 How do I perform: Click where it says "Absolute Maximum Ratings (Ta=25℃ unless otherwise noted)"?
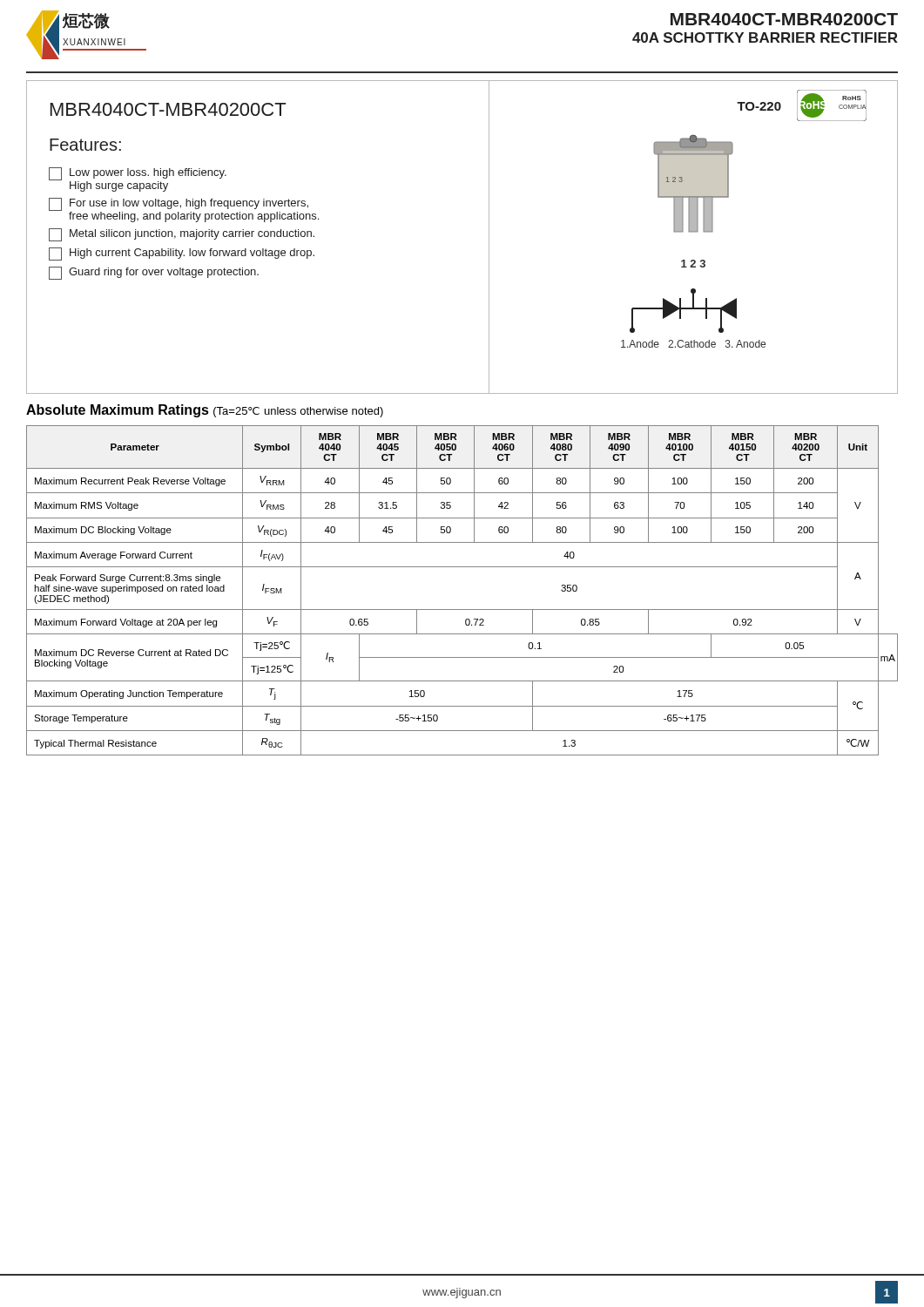coord(205,410)
